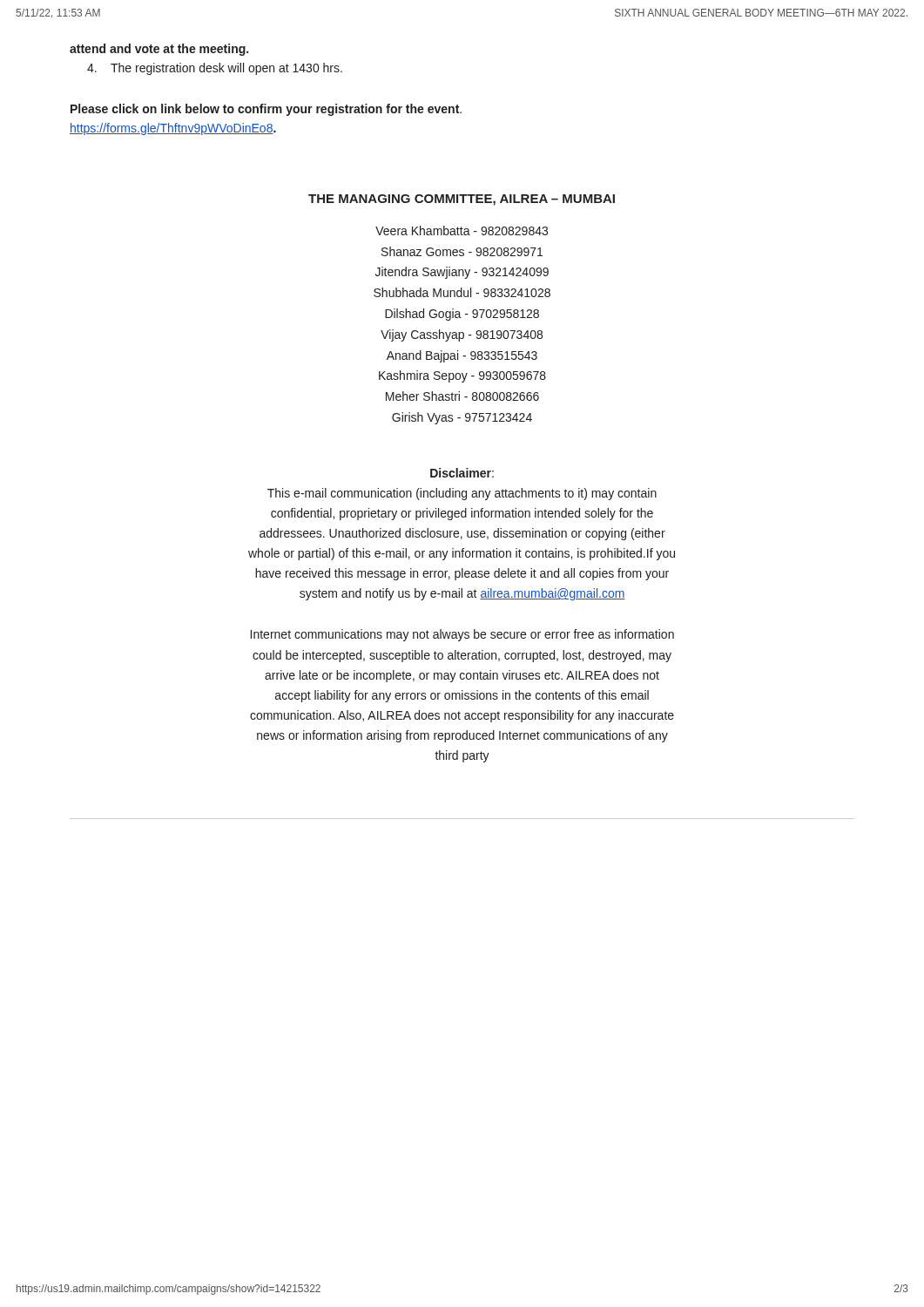Click on the region starting "THE MANAGING COMMITTEE, AILREA – MUMBAI"
This screenshot has height=1307, width=924.
tap(462, 198)
